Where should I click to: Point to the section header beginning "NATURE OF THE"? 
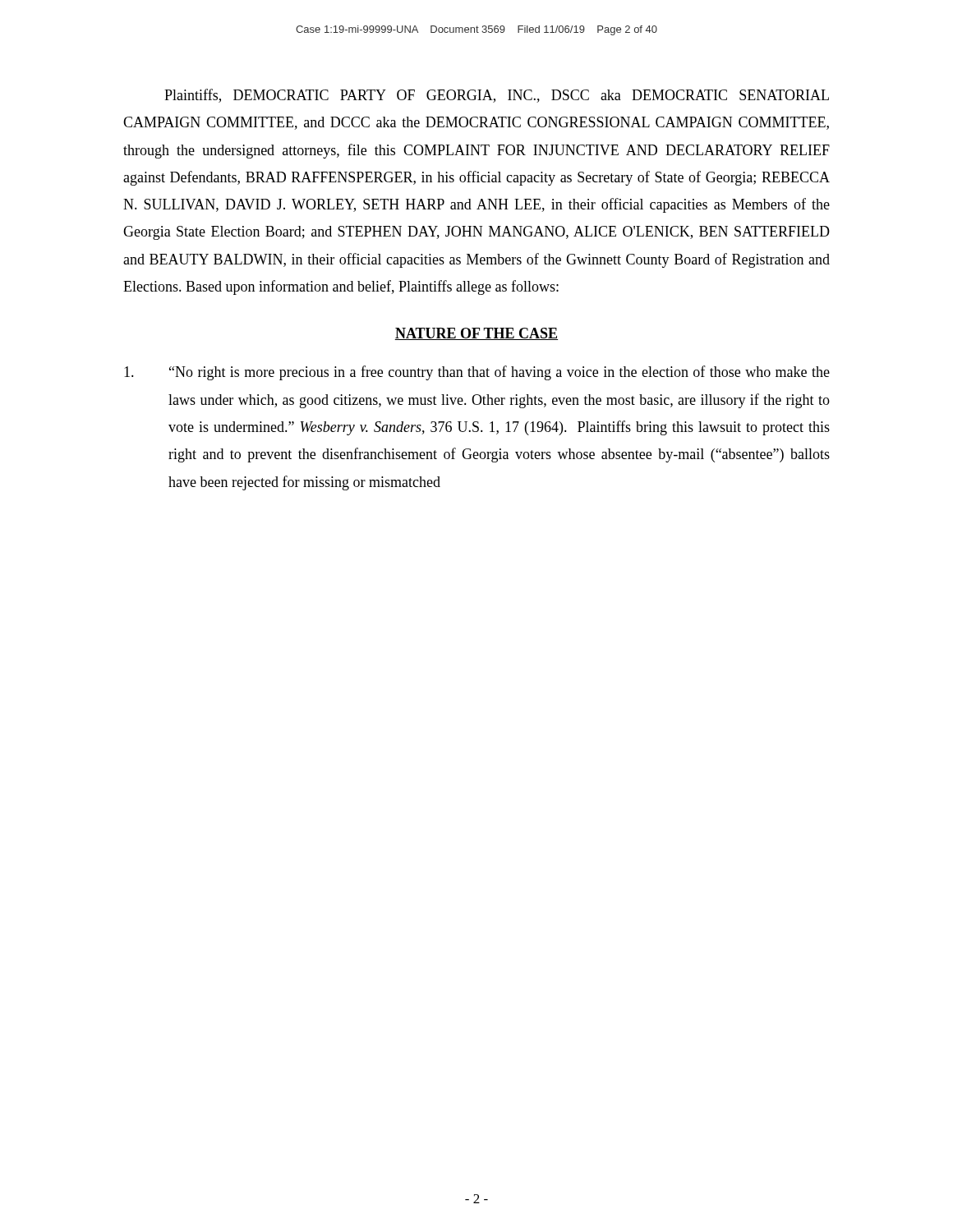(x=476, y=334)
